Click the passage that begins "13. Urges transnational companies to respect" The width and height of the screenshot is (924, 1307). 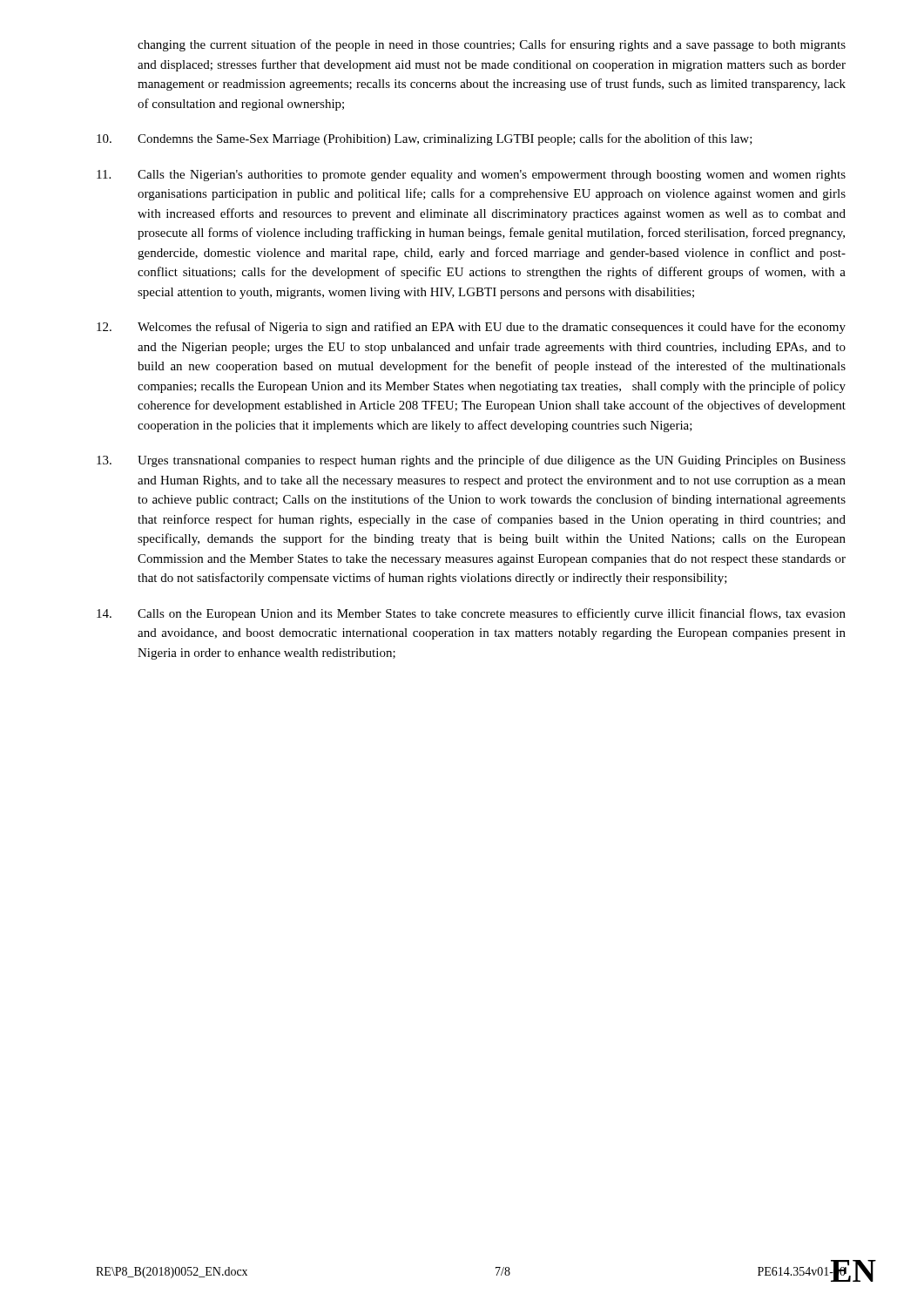coord(471,519)
